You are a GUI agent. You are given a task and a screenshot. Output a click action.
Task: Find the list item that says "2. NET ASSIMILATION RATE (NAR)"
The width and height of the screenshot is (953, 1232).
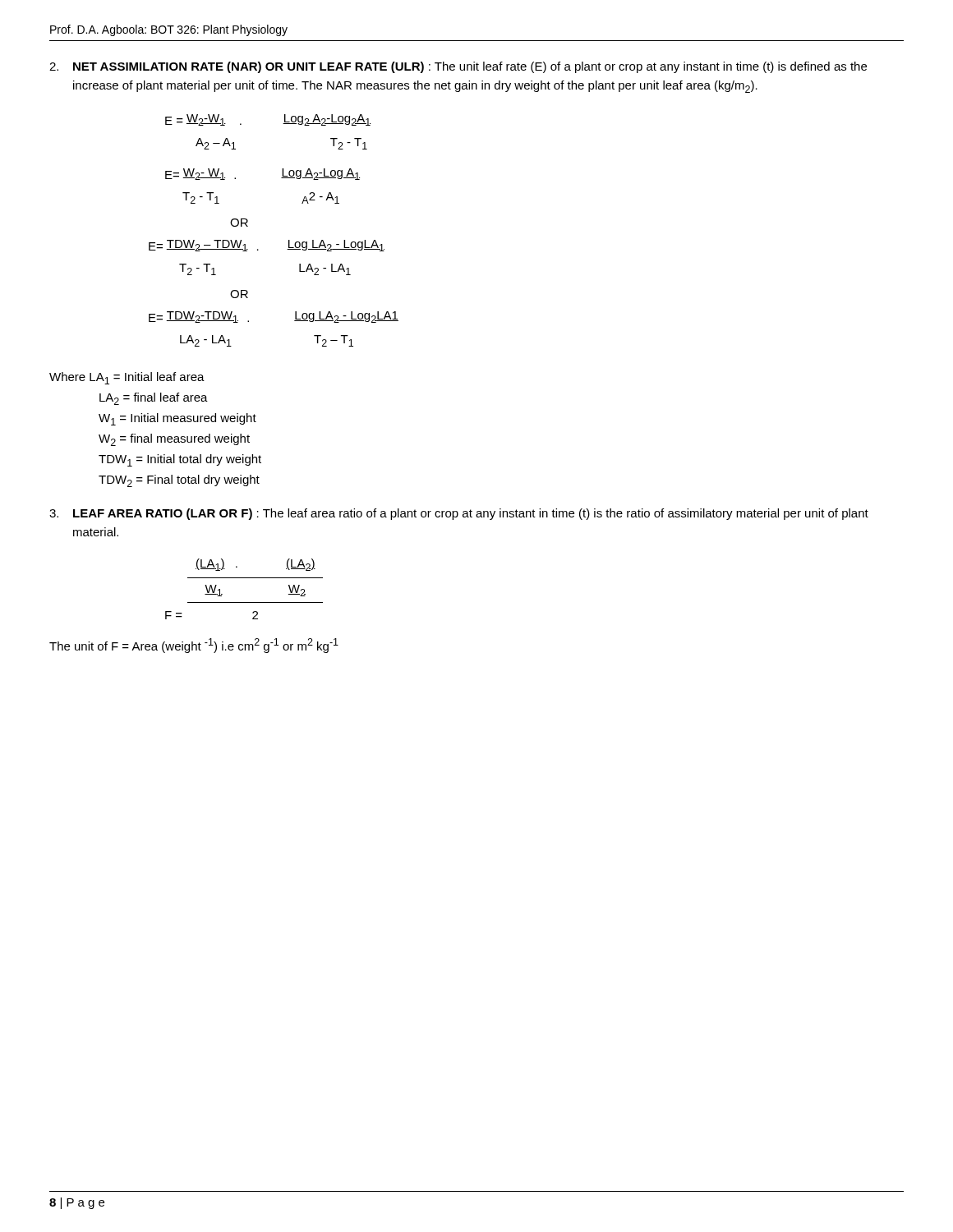[x=476, y=77]
